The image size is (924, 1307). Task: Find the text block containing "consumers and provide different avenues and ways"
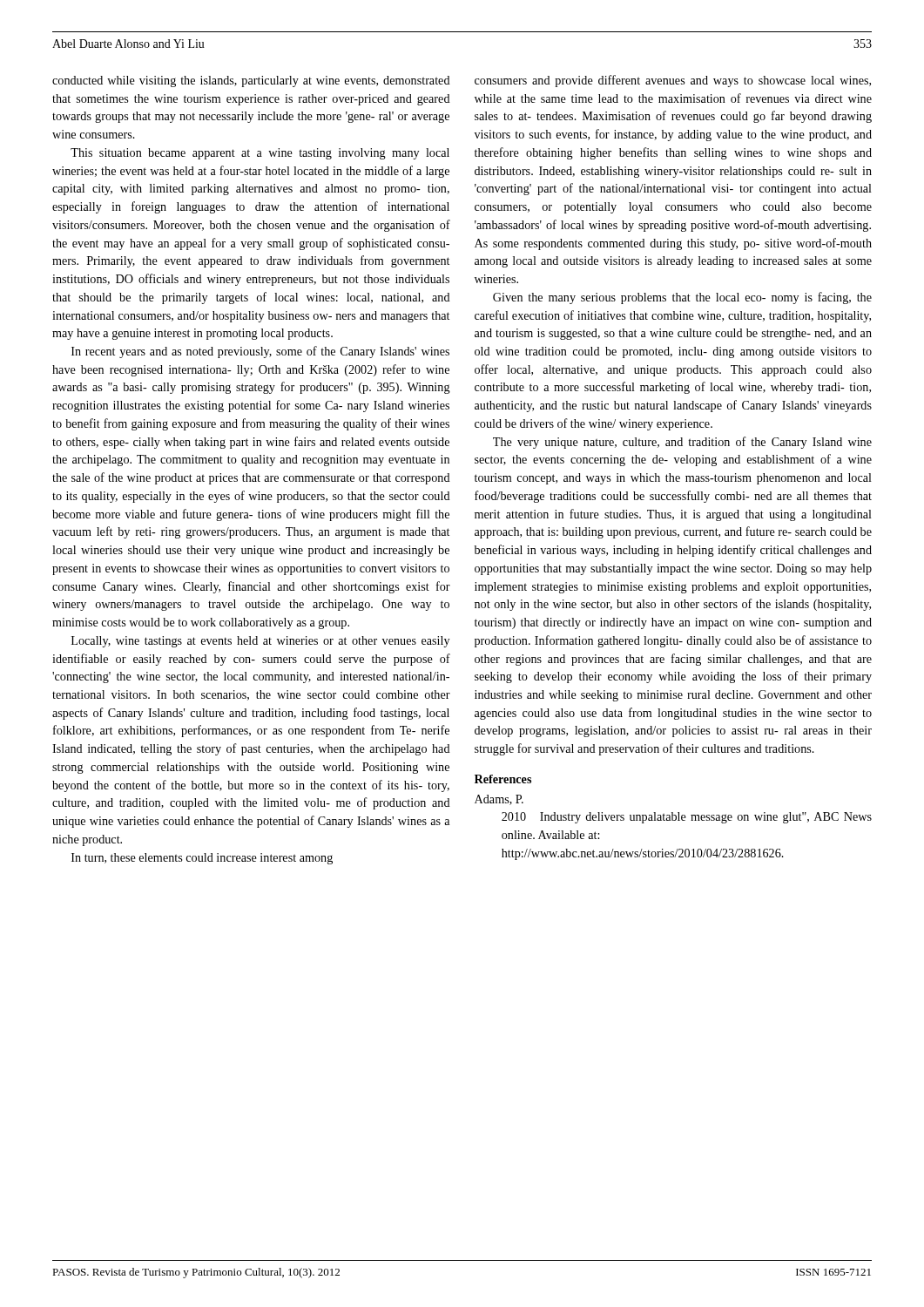pyautogui.click(x=673, y=467)
